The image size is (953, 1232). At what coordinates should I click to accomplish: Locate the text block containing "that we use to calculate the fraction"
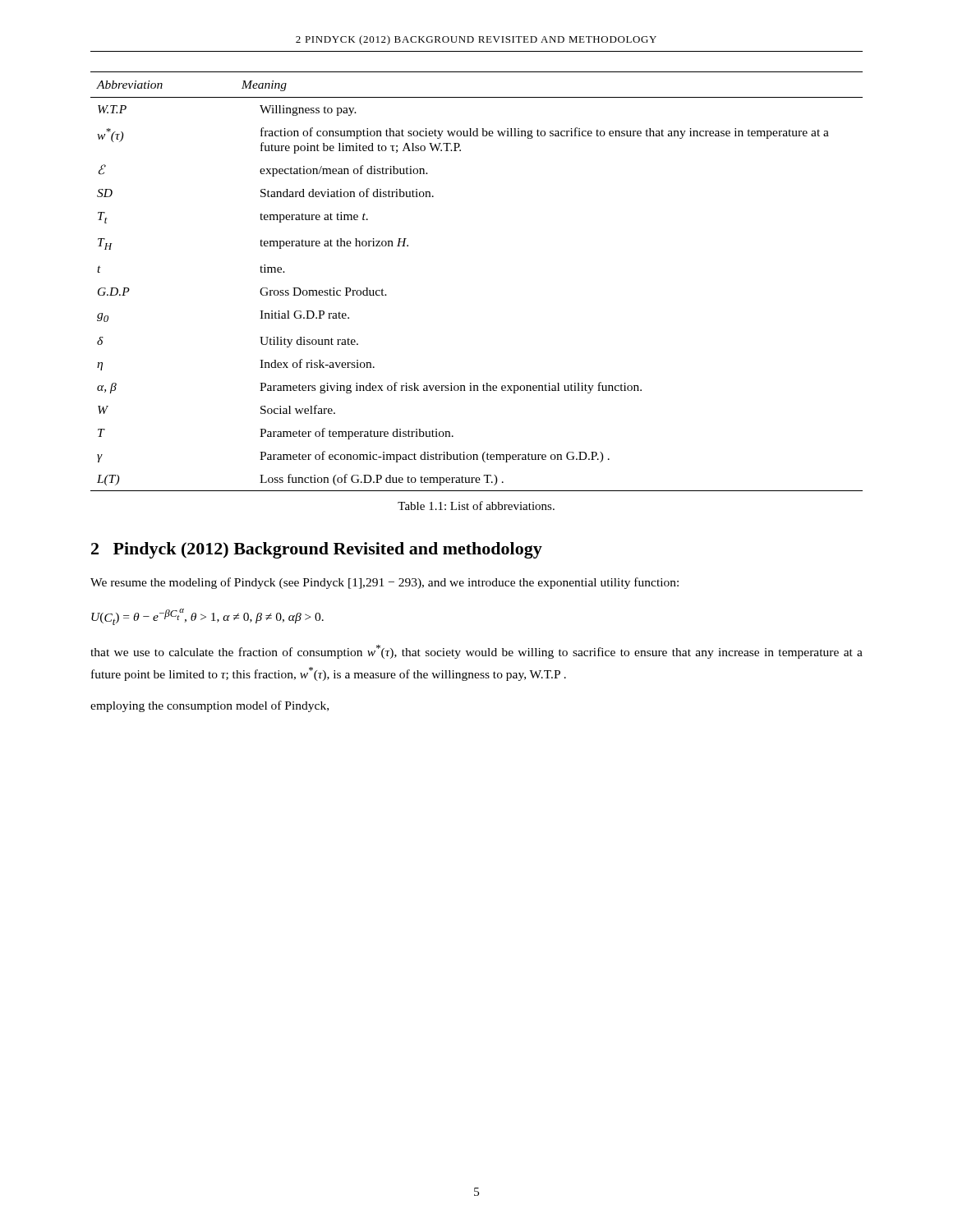[x=476, y=661]
